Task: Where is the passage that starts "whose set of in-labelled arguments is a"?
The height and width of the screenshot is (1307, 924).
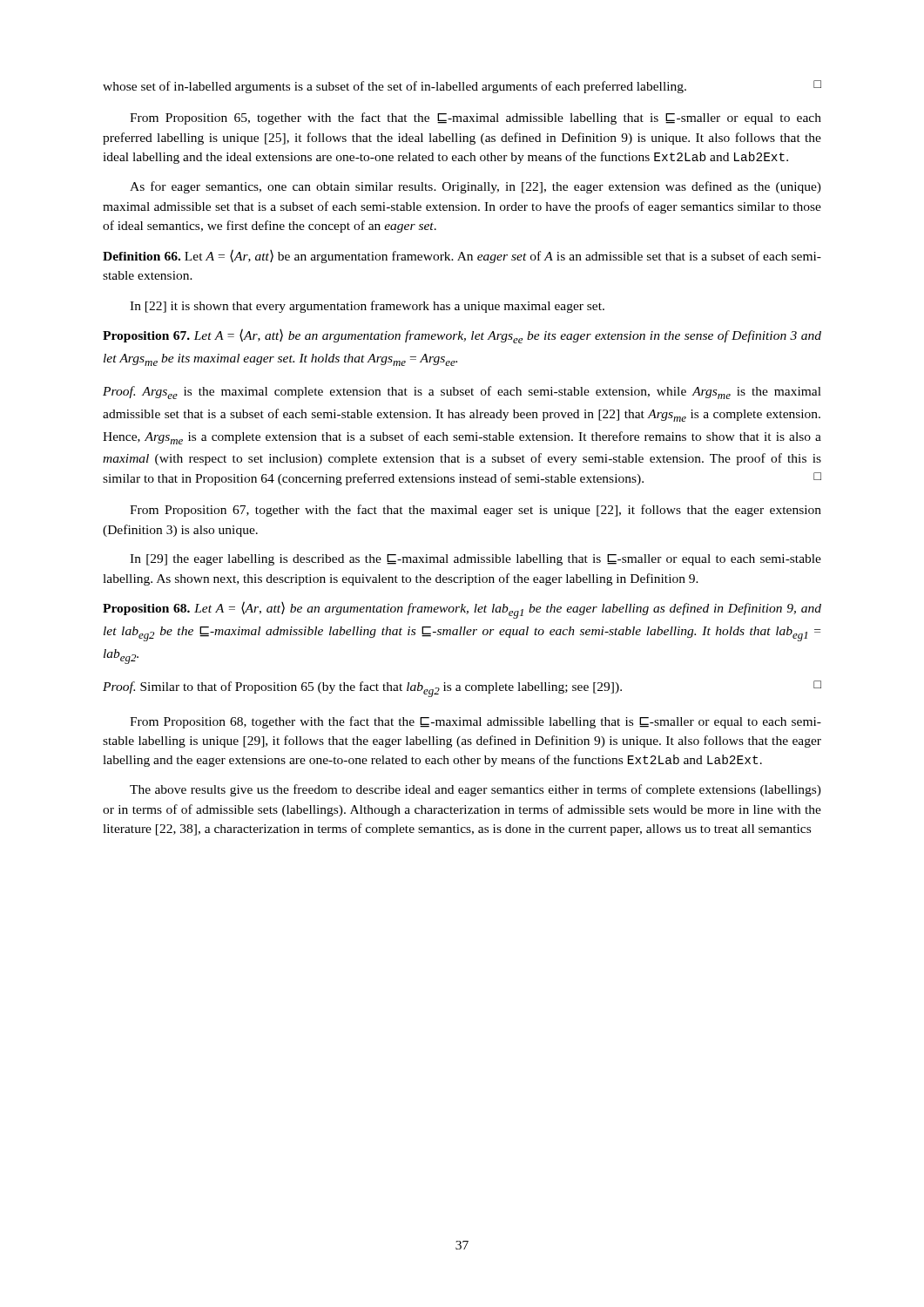Action: point(462,86)
